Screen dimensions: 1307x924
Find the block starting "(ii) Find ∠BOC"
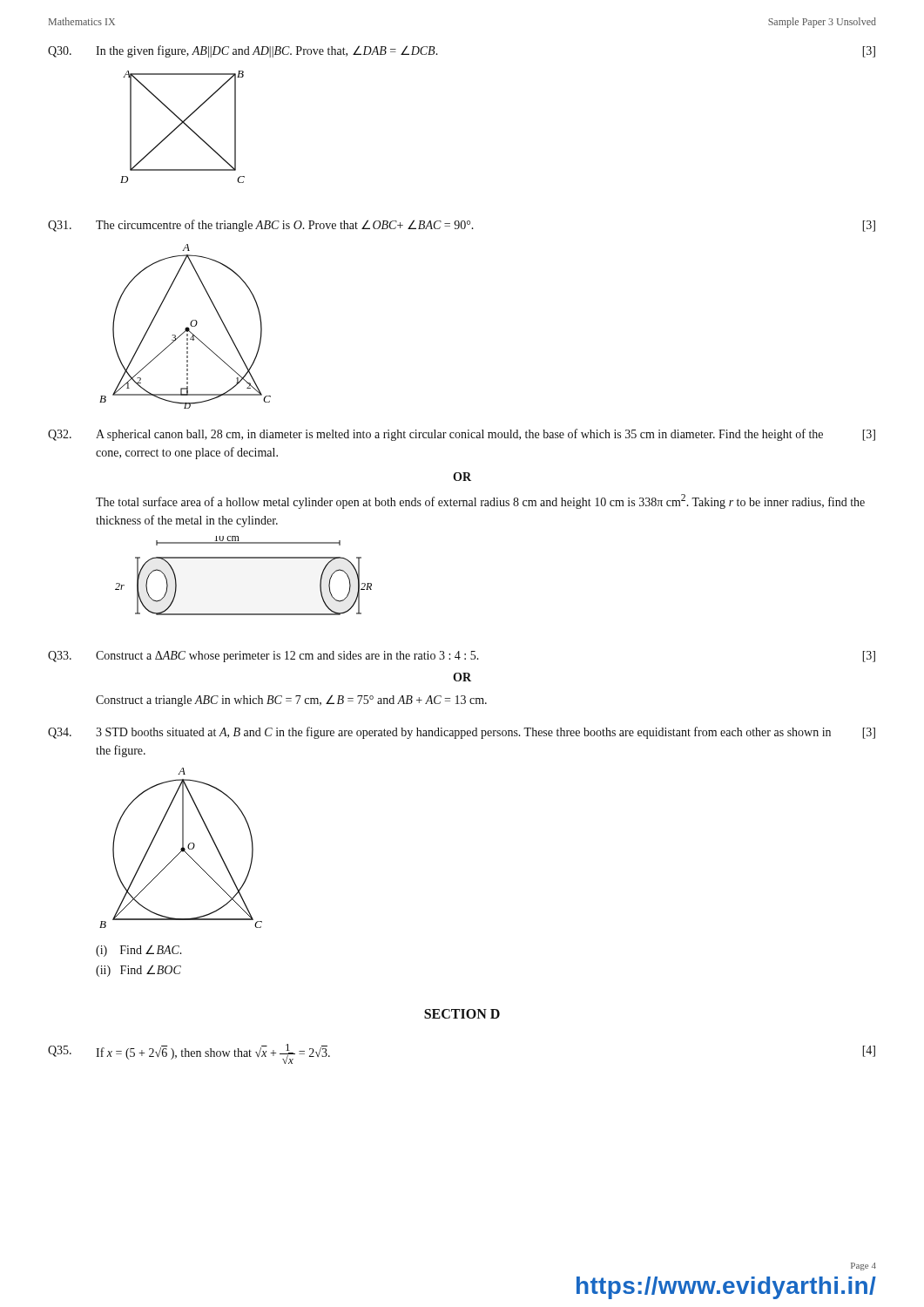(138, 970)
